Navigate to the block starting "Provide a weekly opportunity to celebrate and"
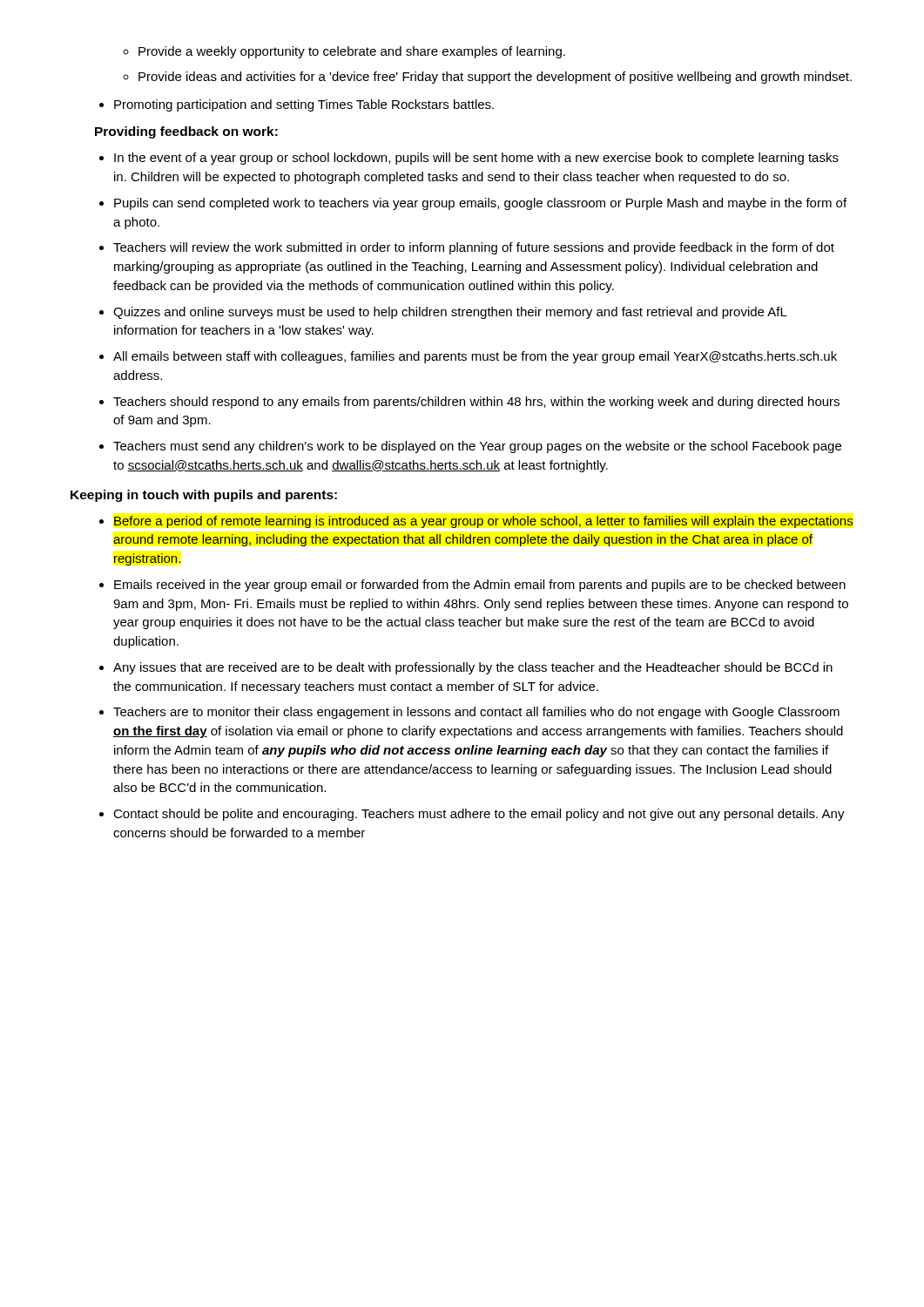Screen dimensions: 1307x924 [x=486, y=51]
